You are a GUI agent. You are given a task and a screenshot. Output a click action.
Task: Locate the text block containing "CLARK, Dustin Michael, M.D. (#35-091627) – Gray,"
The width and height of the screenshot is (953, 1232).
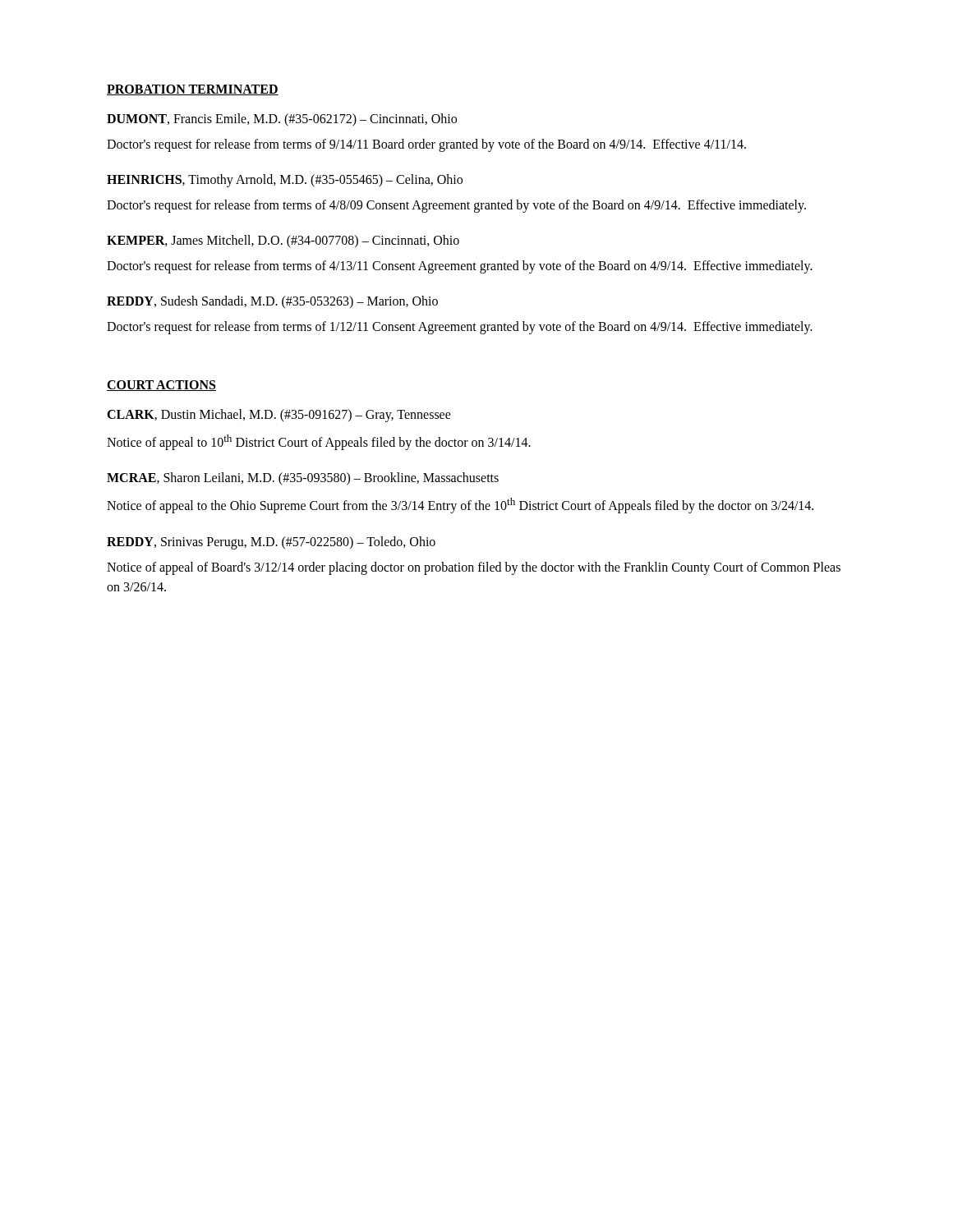[279, 414]
